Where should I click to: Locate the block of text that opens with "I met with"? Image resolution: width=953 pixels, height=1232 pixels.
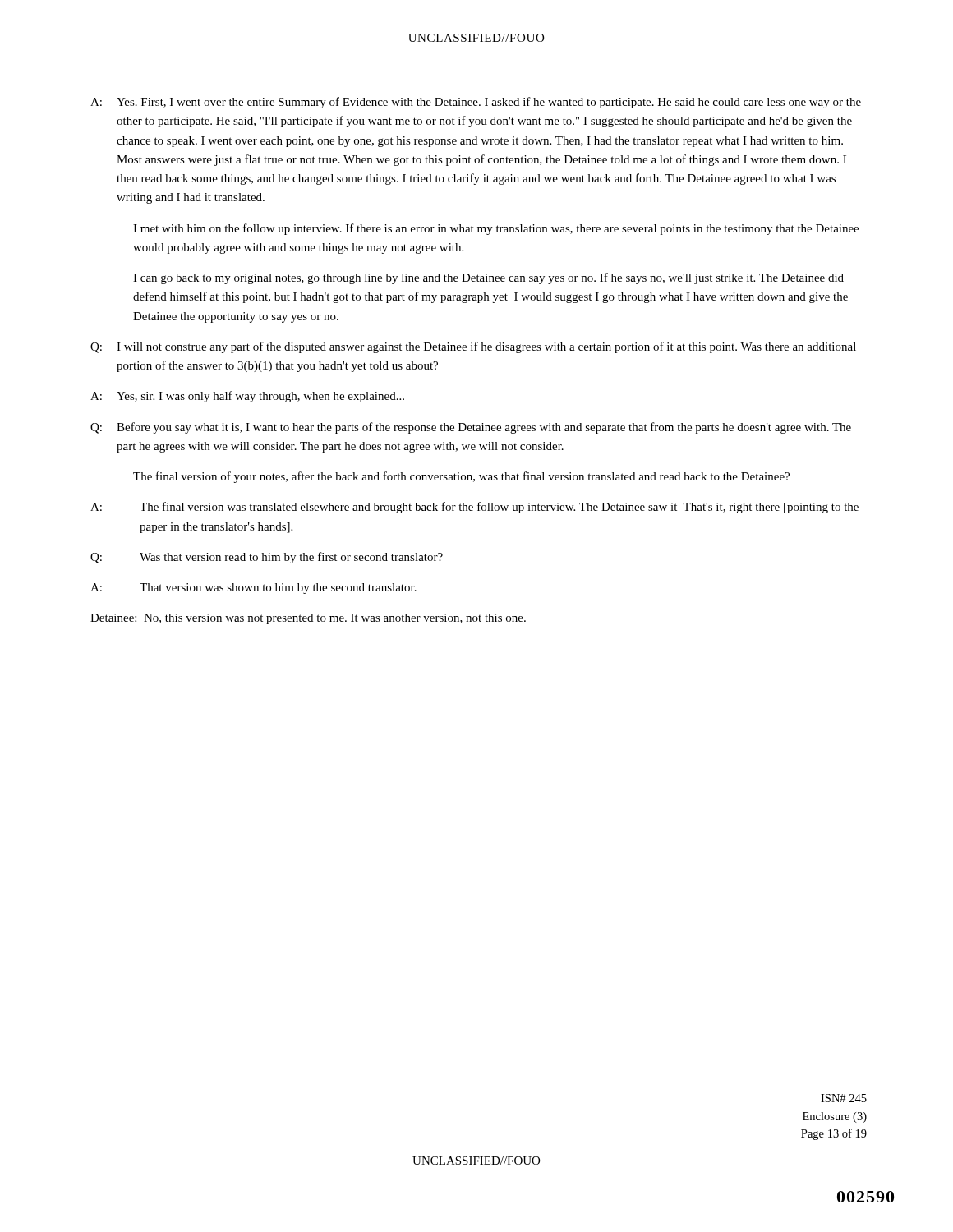[496, 237]
